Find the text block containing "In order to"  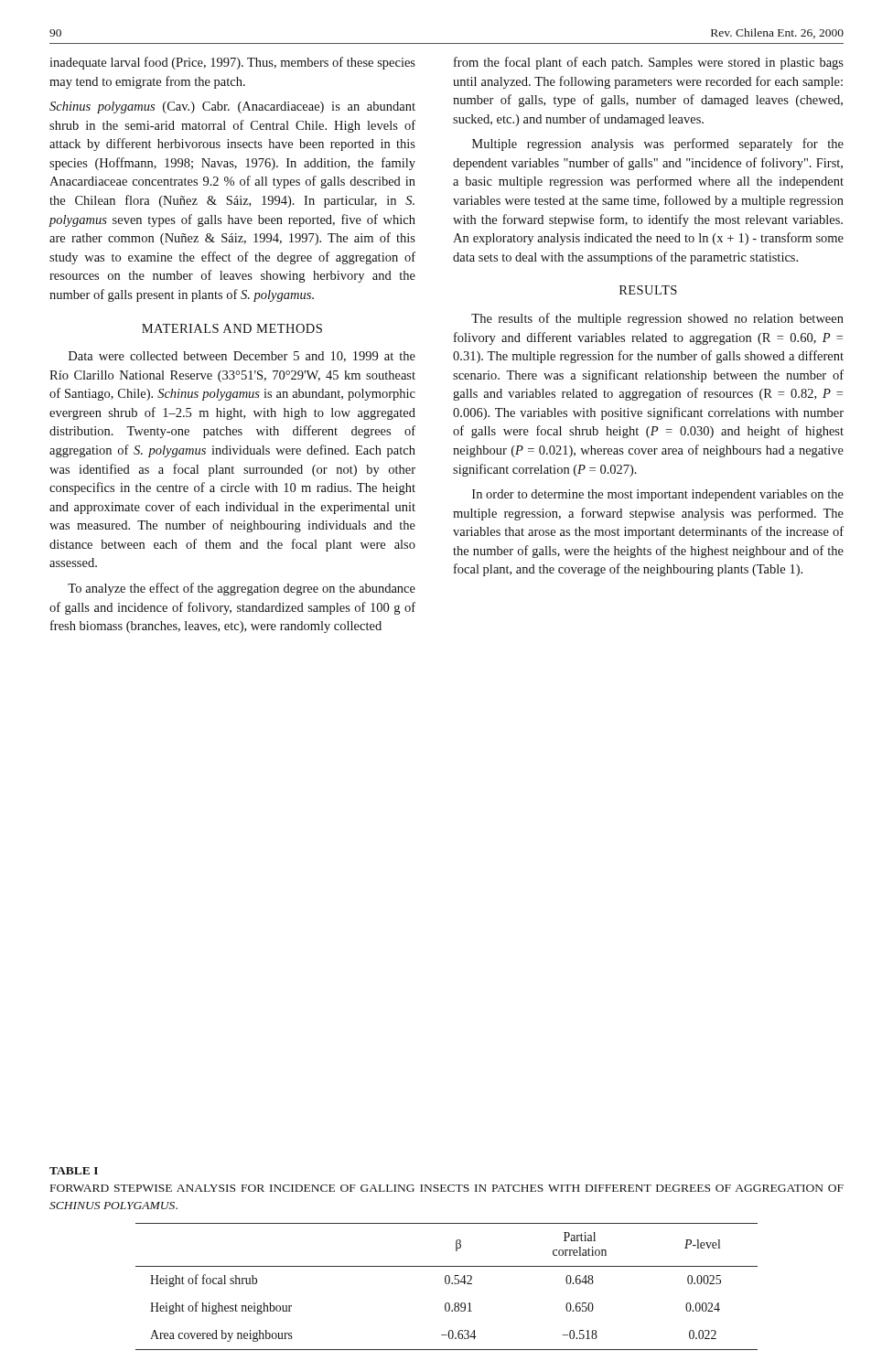(x=648, y=532)
